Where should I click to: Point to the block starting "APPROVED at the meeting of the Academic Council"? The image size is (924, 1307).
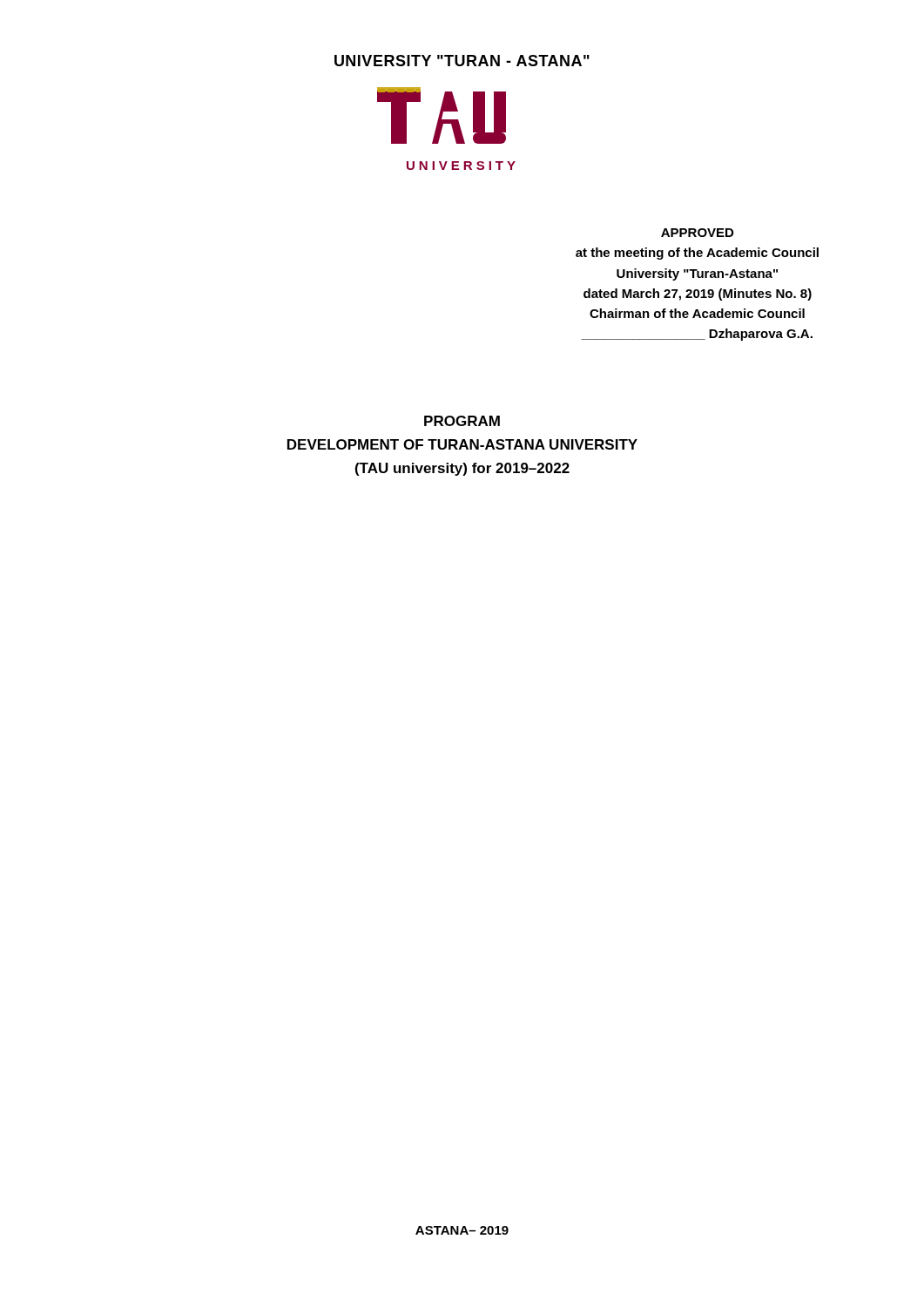coord(697,283)
